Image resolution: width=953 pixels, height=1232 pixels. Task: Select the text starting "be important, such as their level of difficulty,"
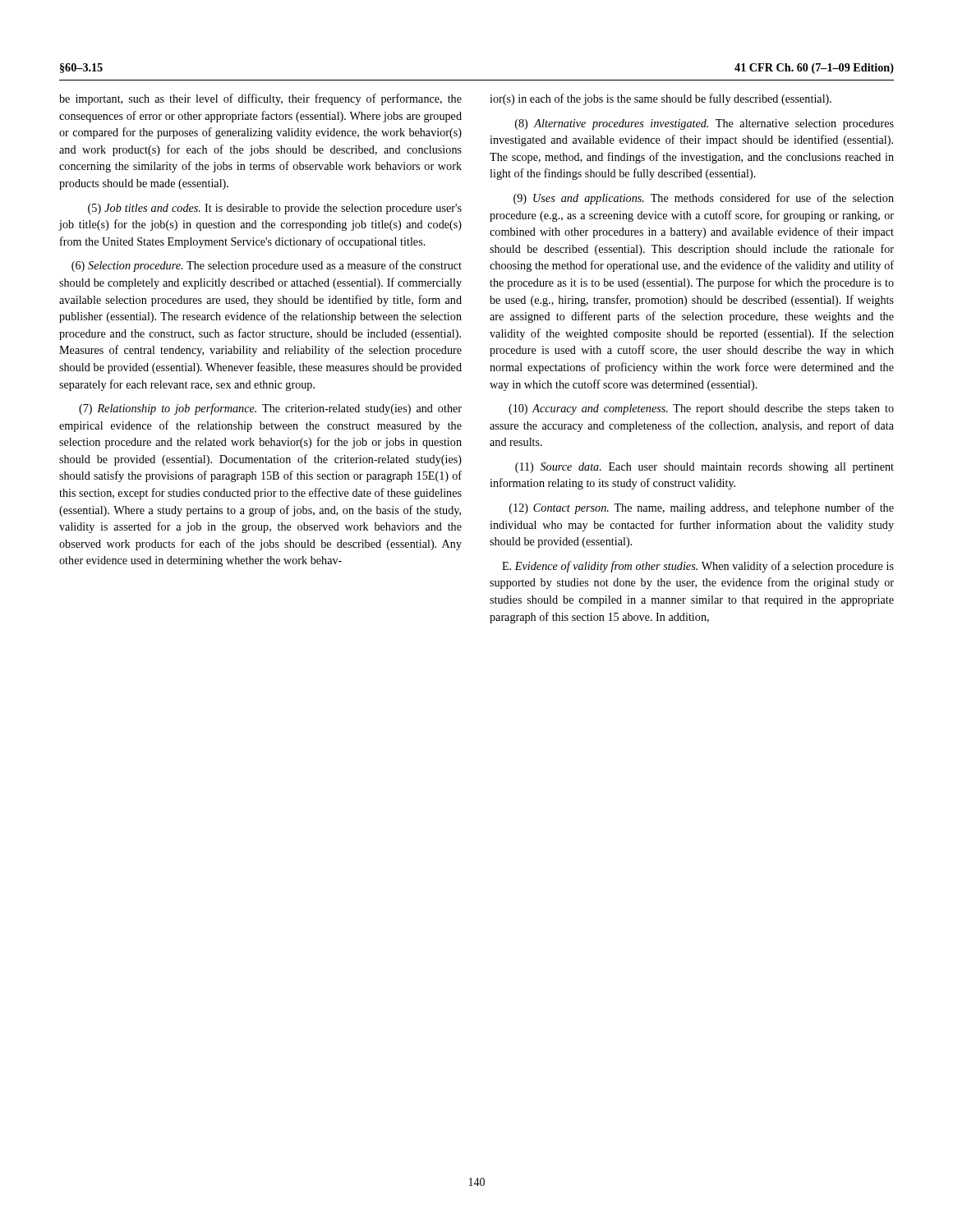coord(260,330)
